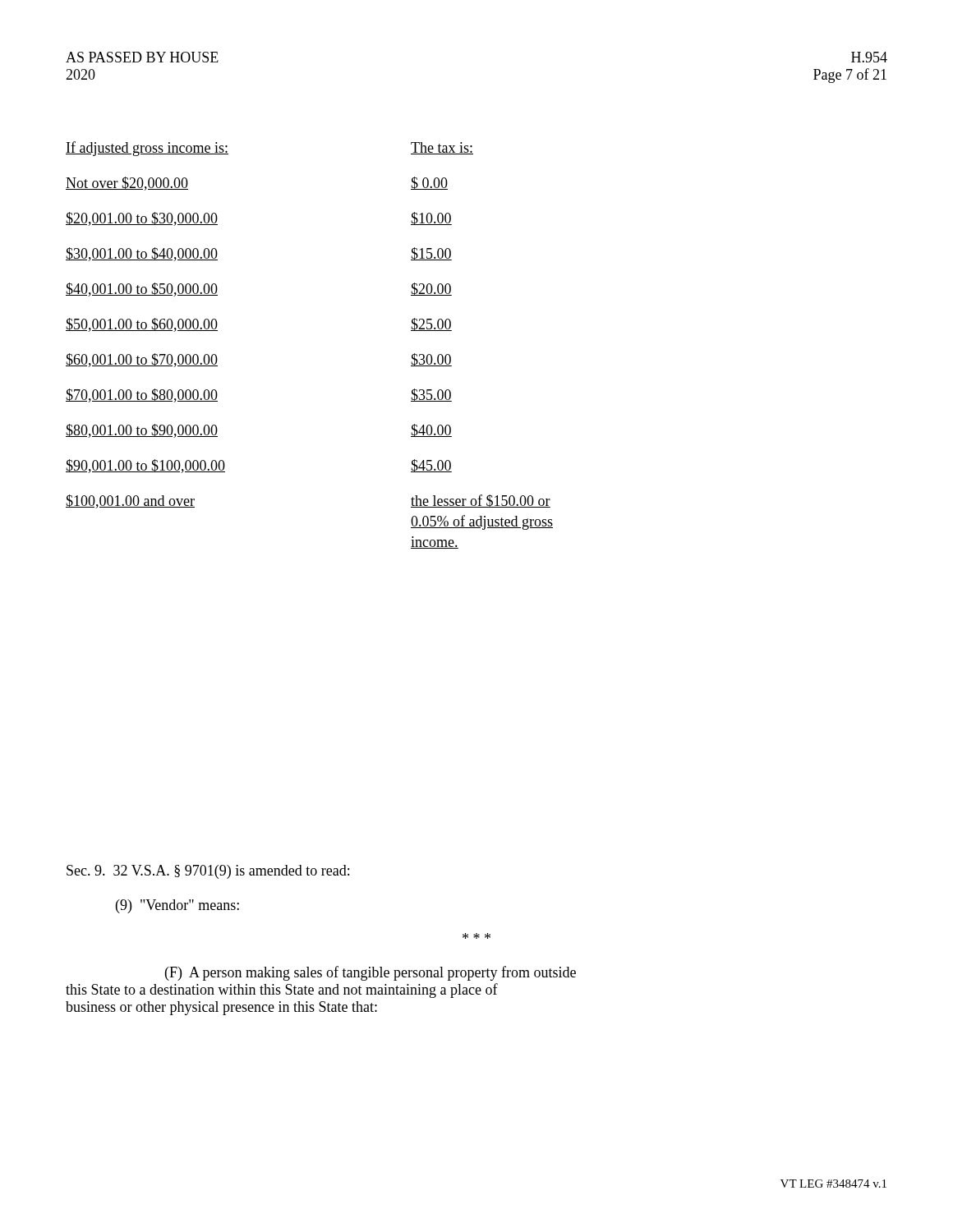
Task: Locate the table with the text "If adjusted gross income is:"
Action: 476,356
